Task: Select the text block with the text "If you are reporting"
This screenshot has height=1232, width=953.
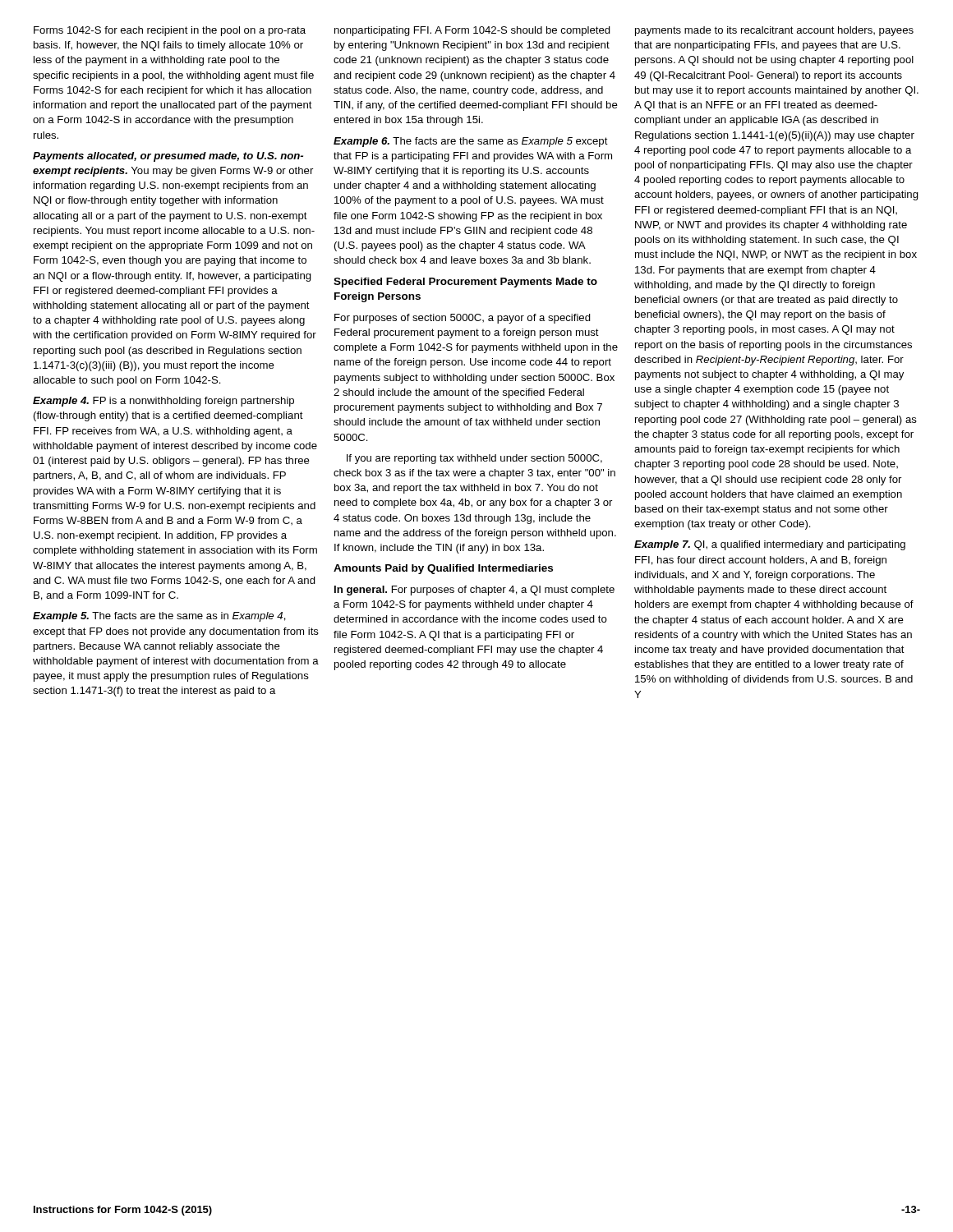Action: [476, 503]
